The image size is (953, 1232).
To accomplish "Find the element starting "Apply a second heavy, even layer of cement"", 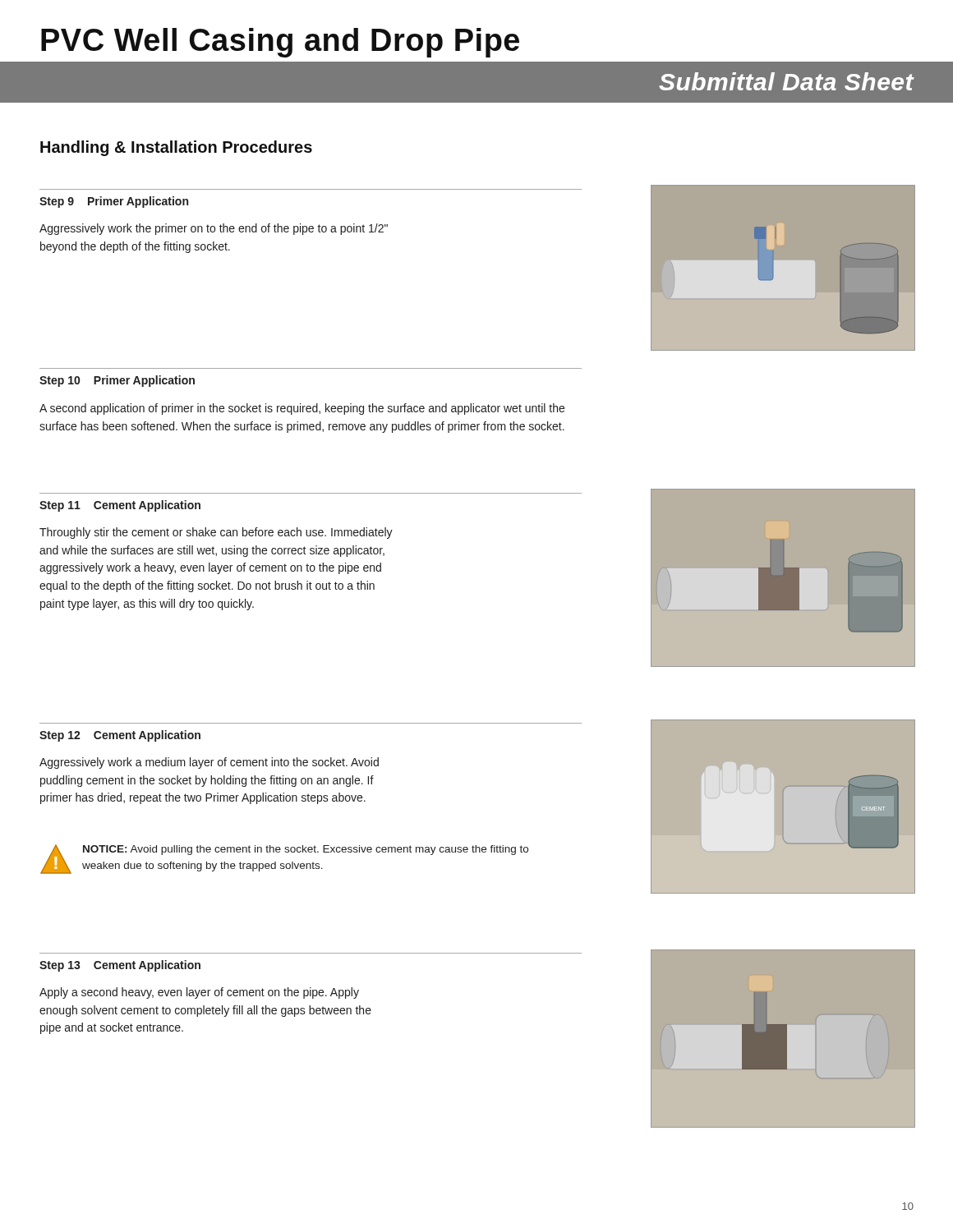I will [311, 1011].
